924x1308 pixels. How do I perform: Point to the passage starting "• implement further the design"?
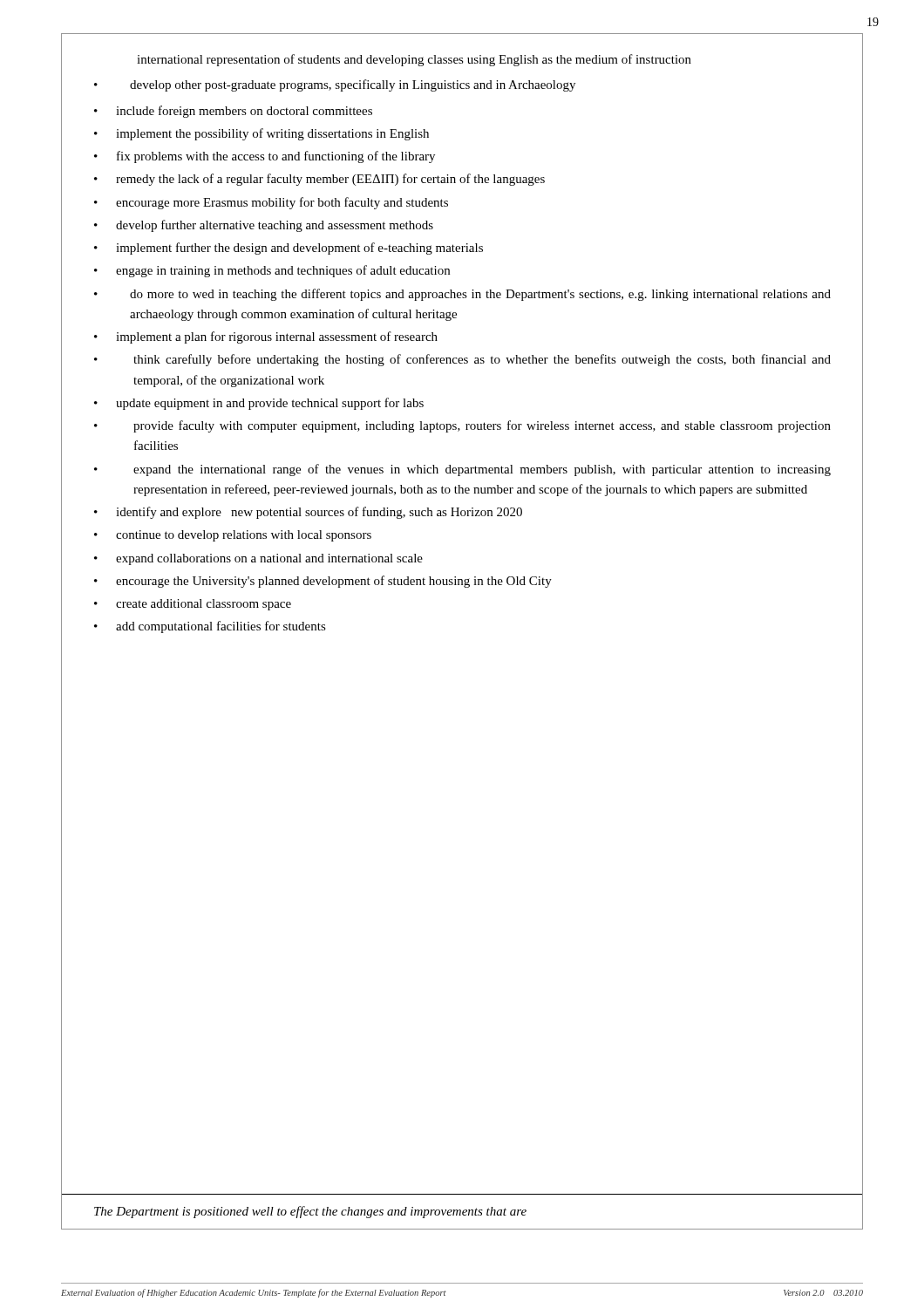(462, 248)
